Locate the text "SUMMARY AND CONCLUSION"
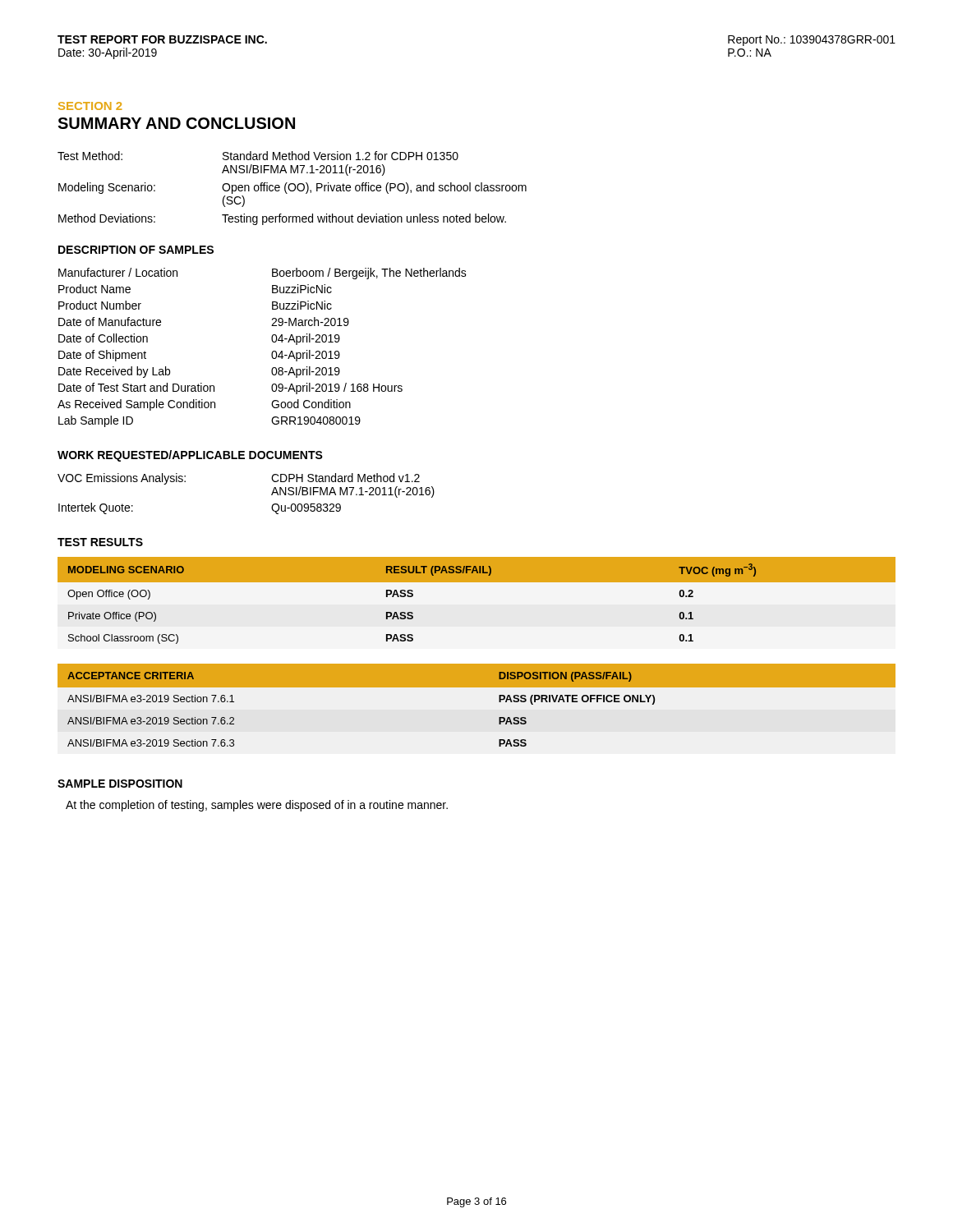 click(x=177, y=123)
